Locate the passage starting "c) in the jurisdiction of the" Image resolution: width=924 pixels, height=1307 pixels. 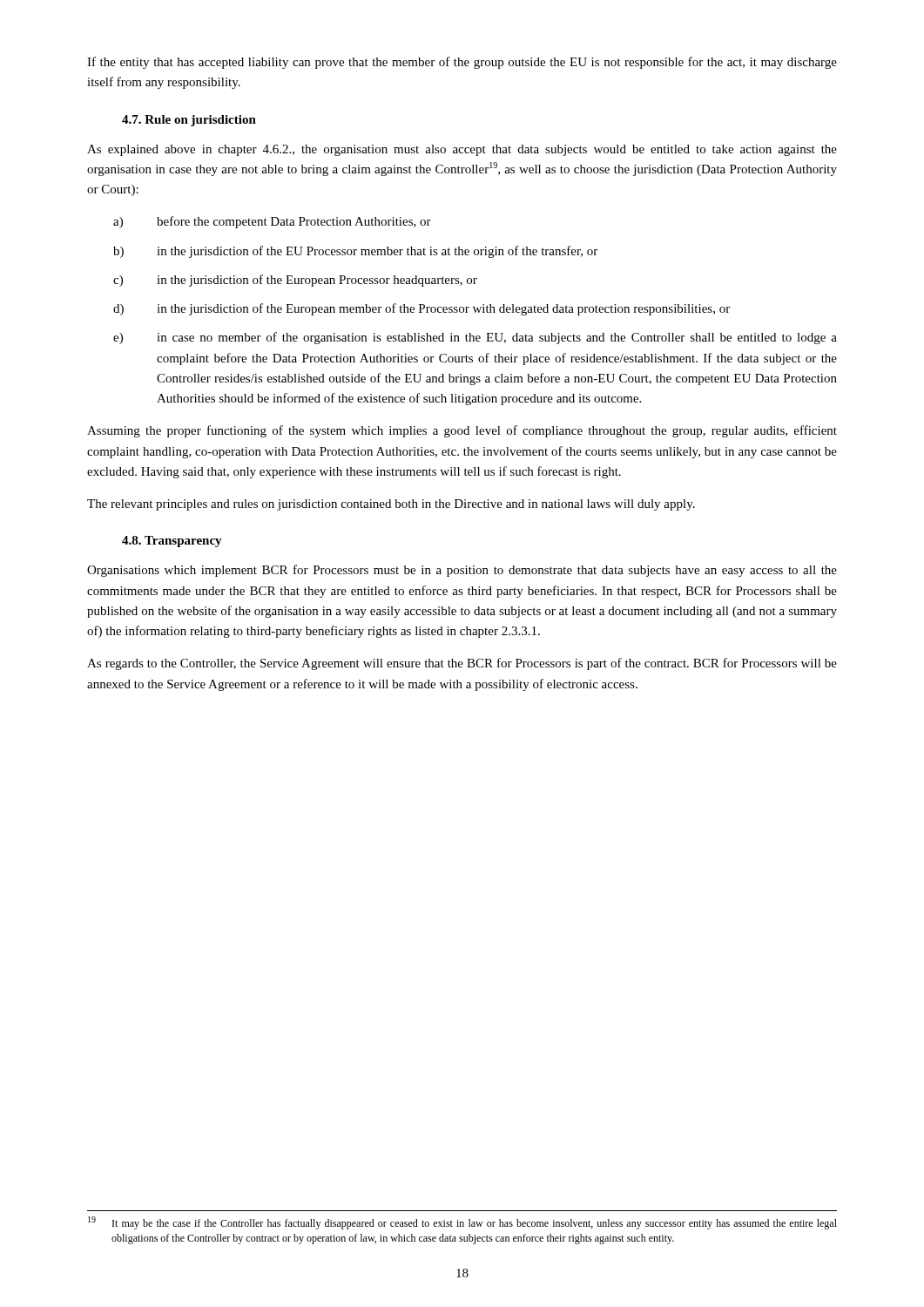click(462, 280)
